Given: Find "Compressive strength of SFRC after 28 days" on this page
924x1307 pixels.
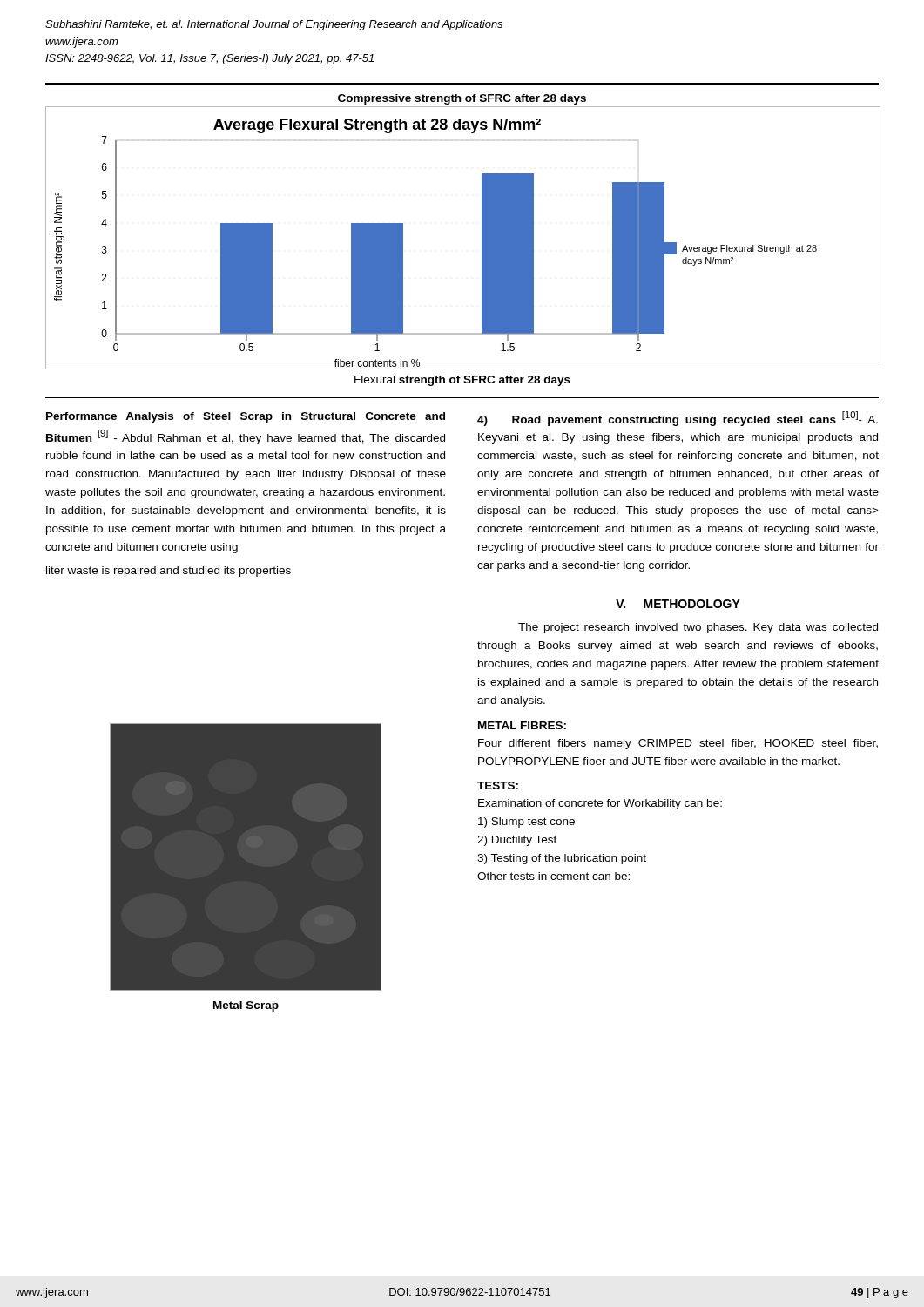Looking at the screenshot, I should click(x=462, y=98).
